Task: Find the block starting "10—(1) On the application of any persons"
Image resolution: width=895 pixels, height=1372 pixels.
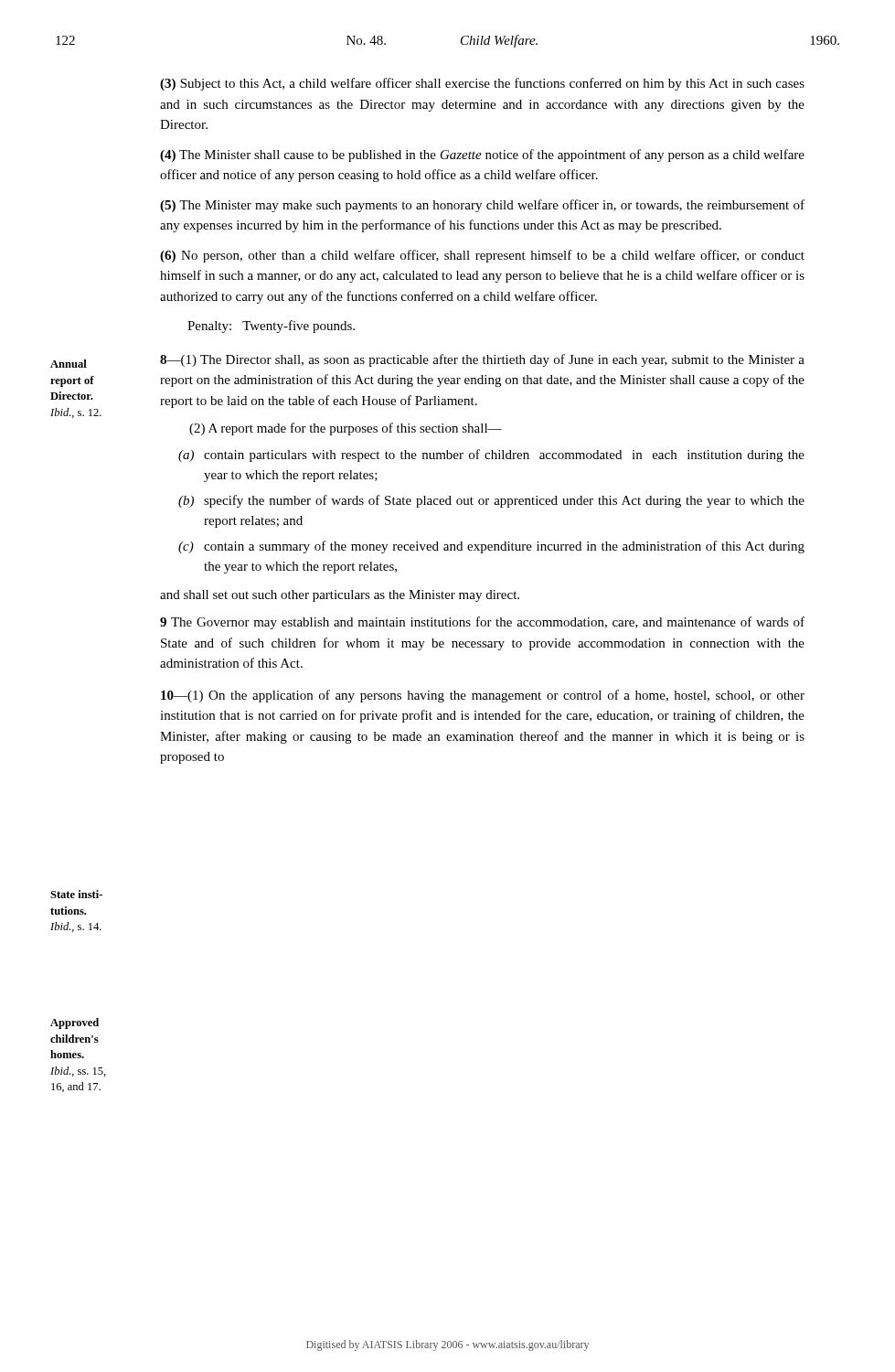Action: point(482,726)
